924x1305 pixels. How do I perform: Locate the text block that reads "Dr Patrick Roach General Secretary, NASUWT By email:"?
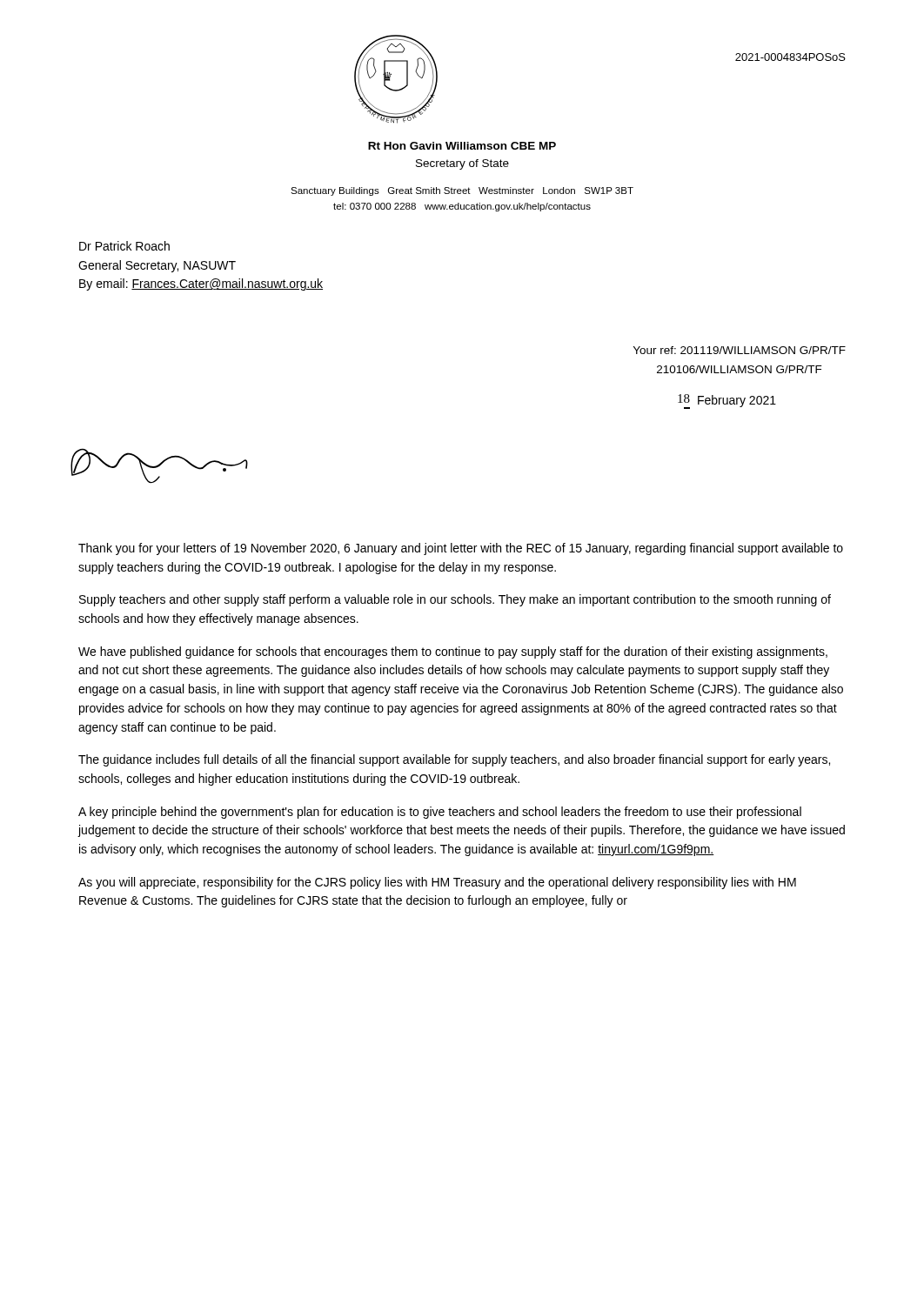(x=201, y=265)
